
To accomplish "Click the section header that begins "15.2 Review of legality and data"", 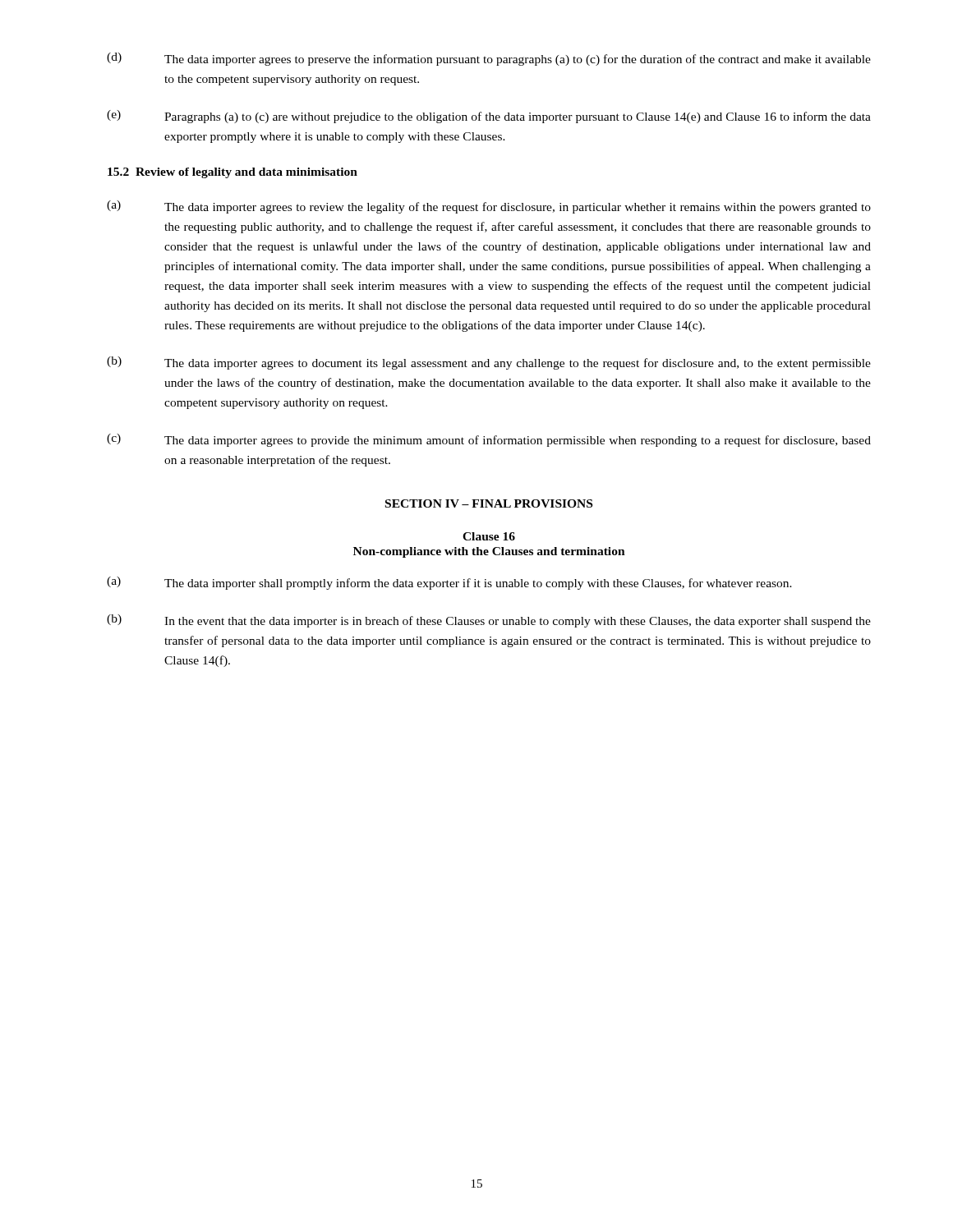I will coord(232,171).
